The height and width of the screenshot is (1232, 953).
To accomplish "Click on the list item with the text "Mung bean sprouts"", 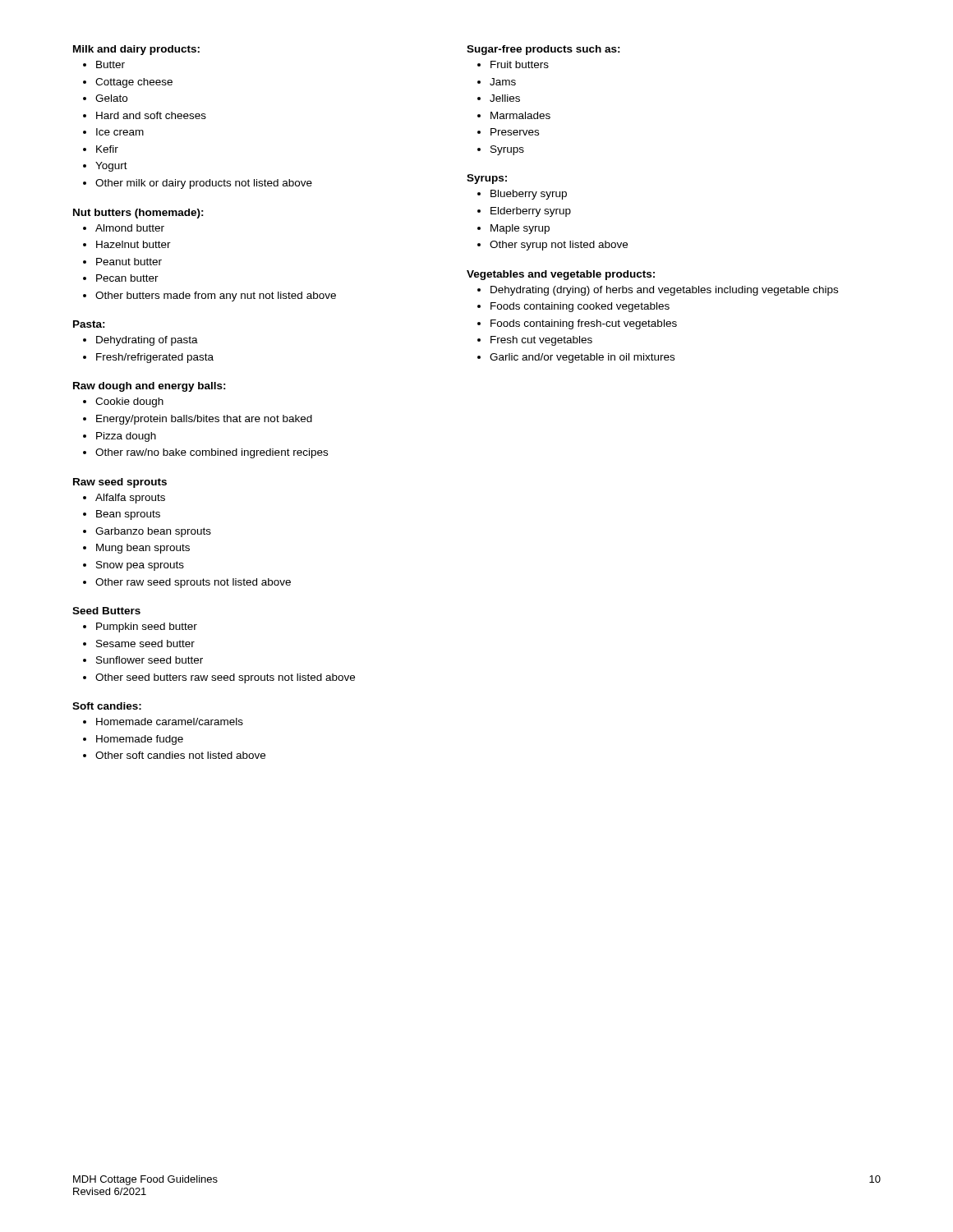I will (x=143, y=548).
